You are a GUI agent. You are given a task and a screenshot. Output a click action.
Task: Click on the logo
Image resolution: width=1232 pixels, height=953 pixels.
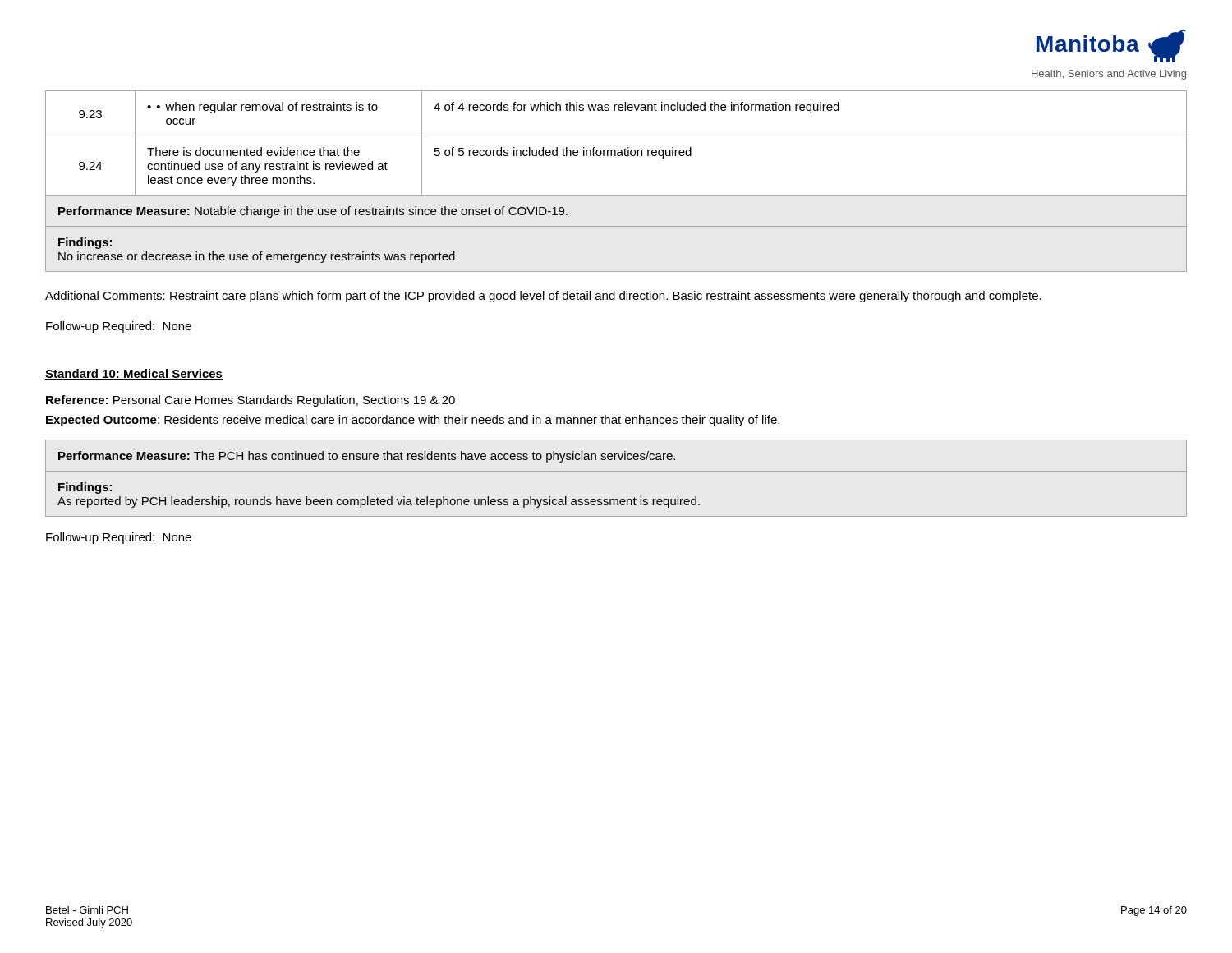coord(1109,51)
